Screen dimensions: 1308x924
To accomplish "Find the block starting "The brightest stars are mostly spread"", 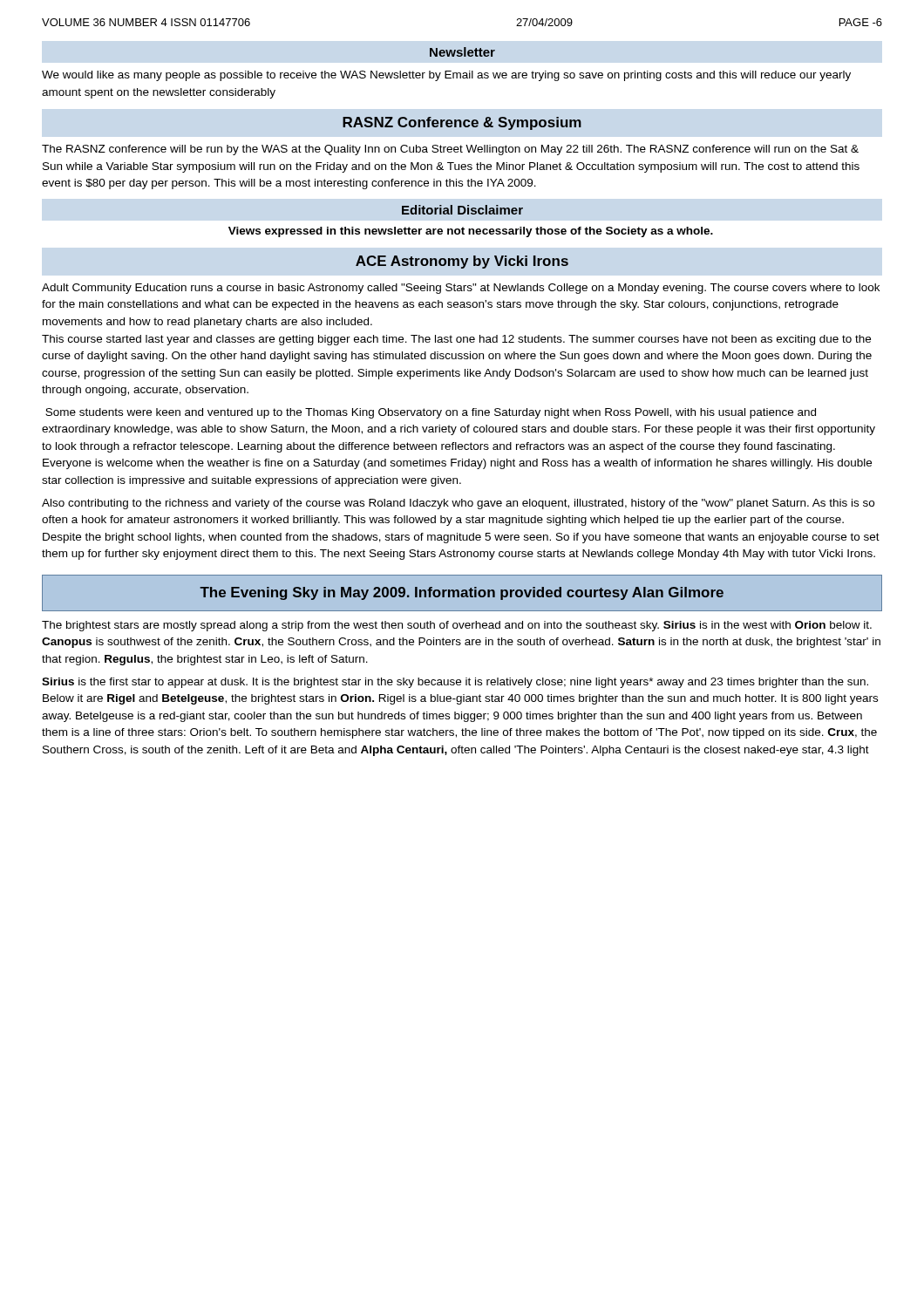I will [461, 642].
